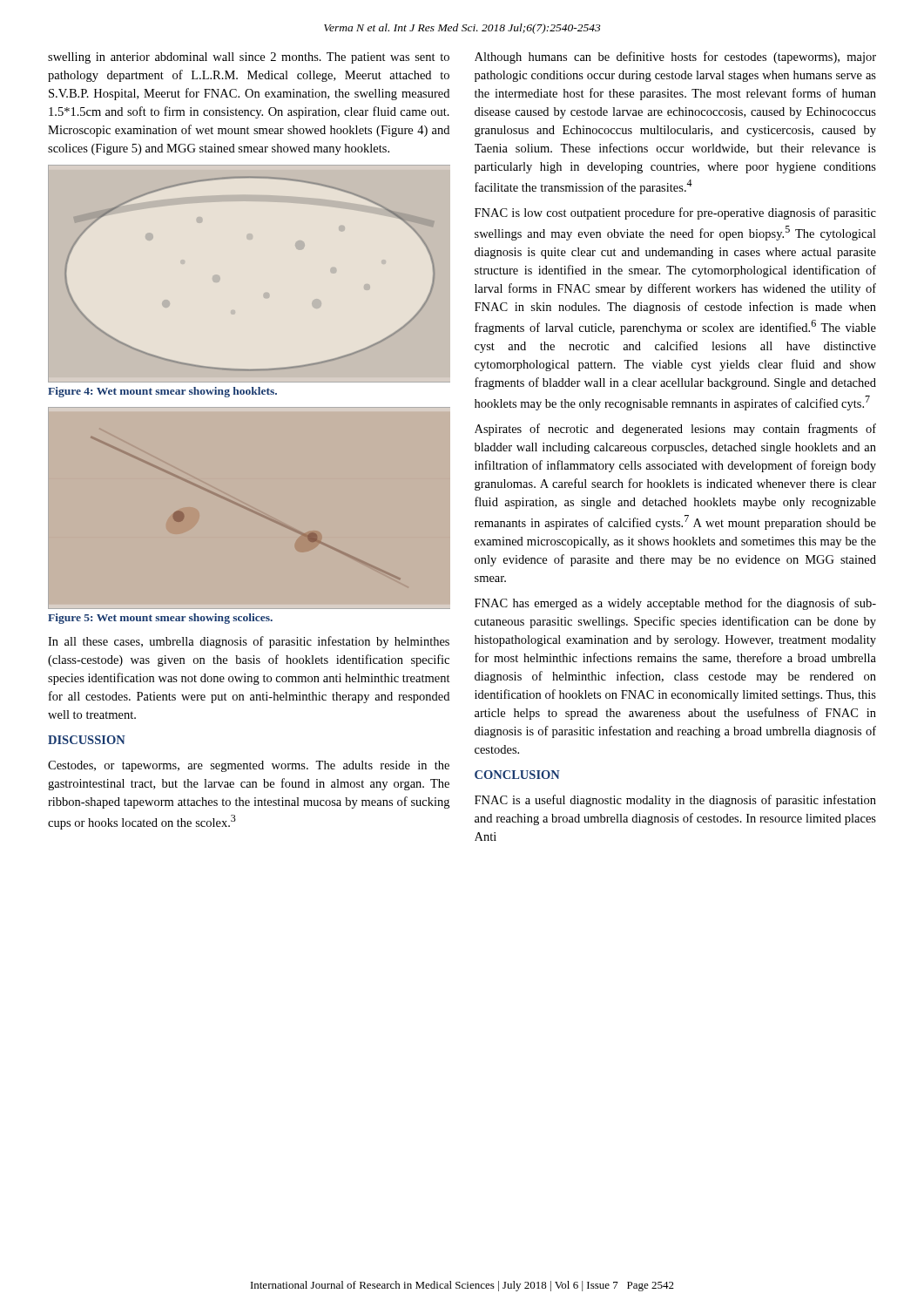The image size is (924, 1307).
Task: Click the passage that begins "Cestodes, or tapeworms, are segmented worms. The adults"
Action: tap(249, 794)
